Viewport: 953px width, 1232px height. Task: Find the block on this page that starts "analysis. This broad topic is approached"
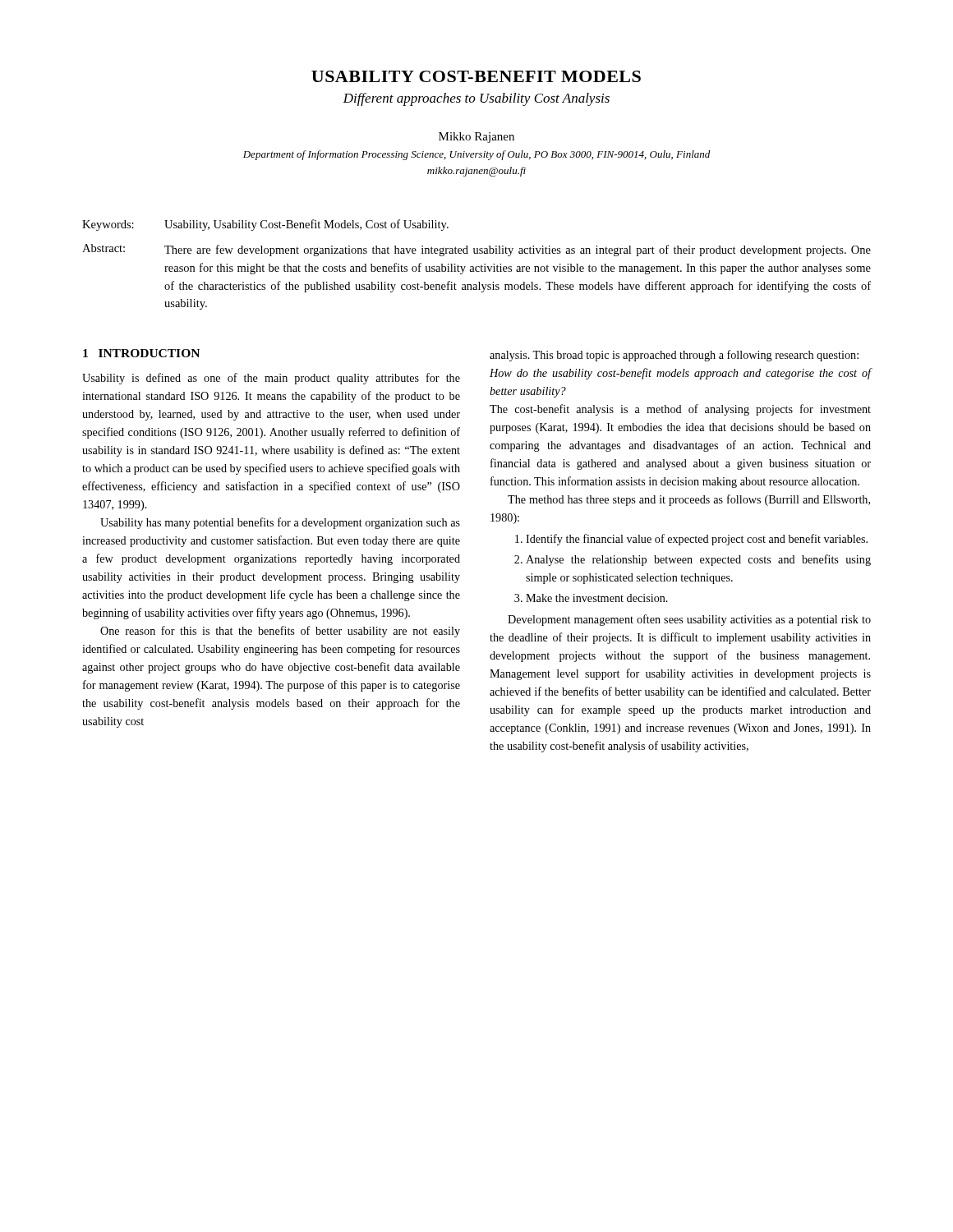click(x=680, y=436)
